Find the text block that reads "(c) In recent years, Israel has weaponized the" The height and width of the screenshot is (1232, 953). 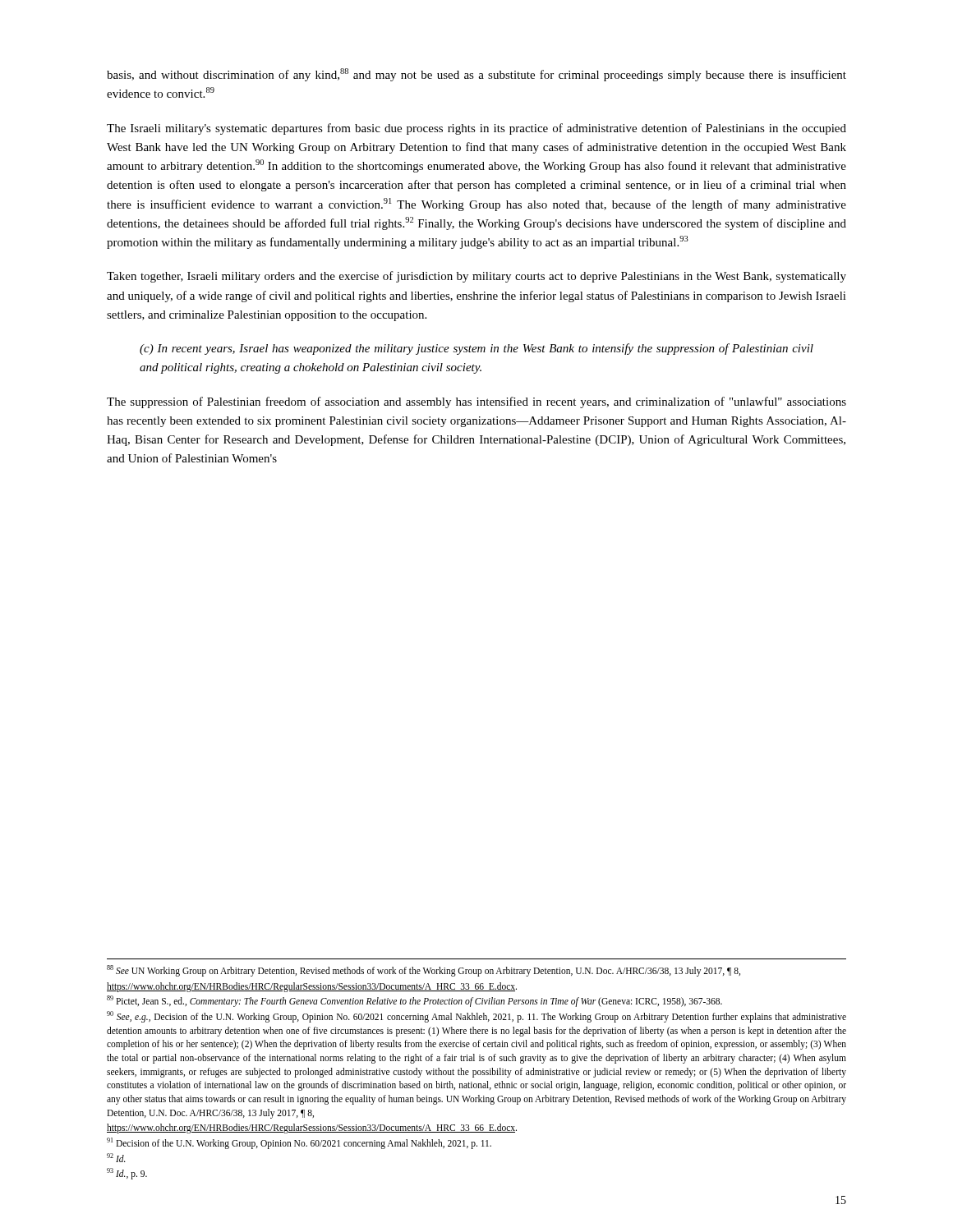(476, 358)
